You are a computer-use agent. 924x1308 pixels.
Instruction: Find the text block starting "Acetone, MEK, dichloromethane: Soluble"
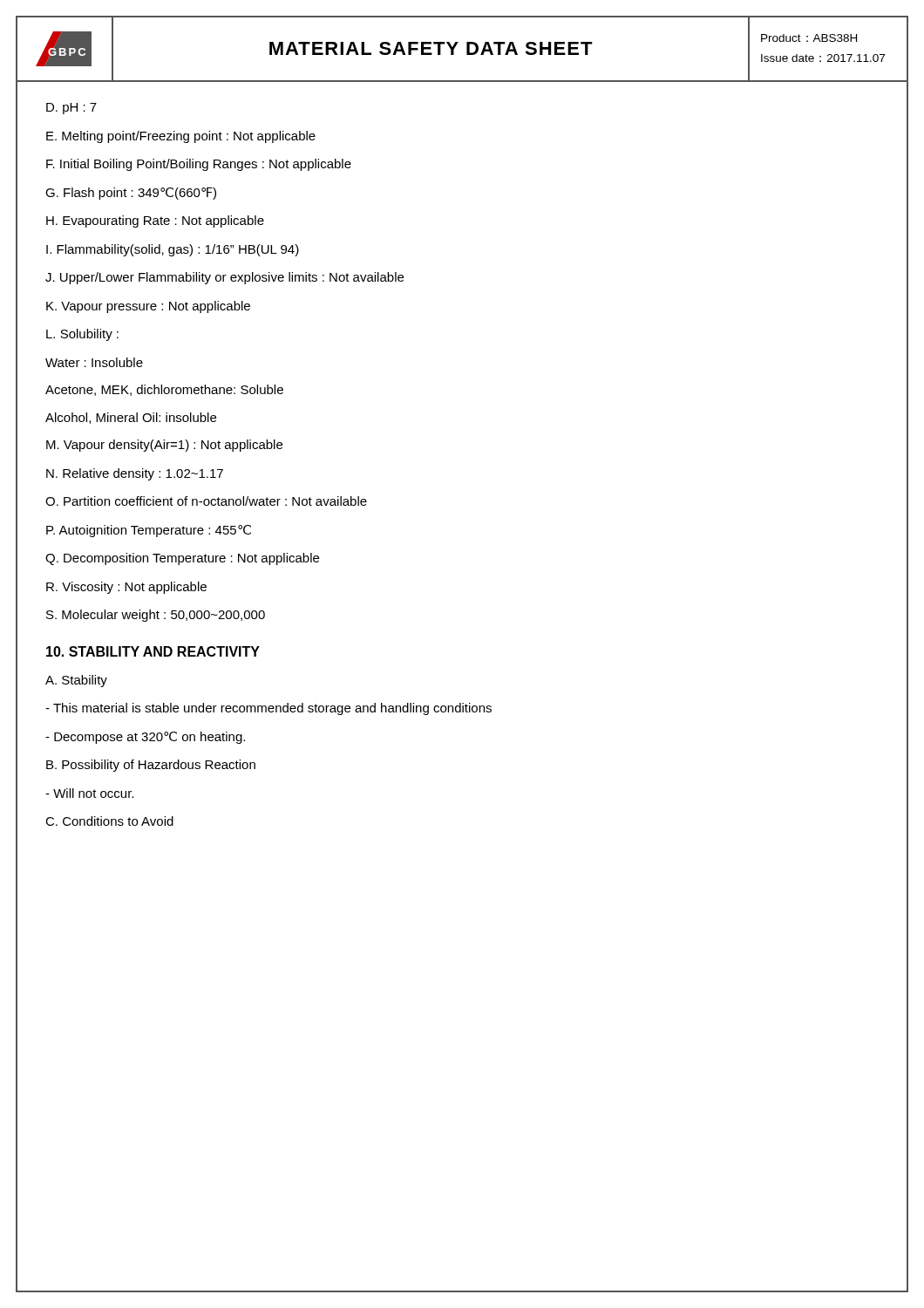coord(165,389)
